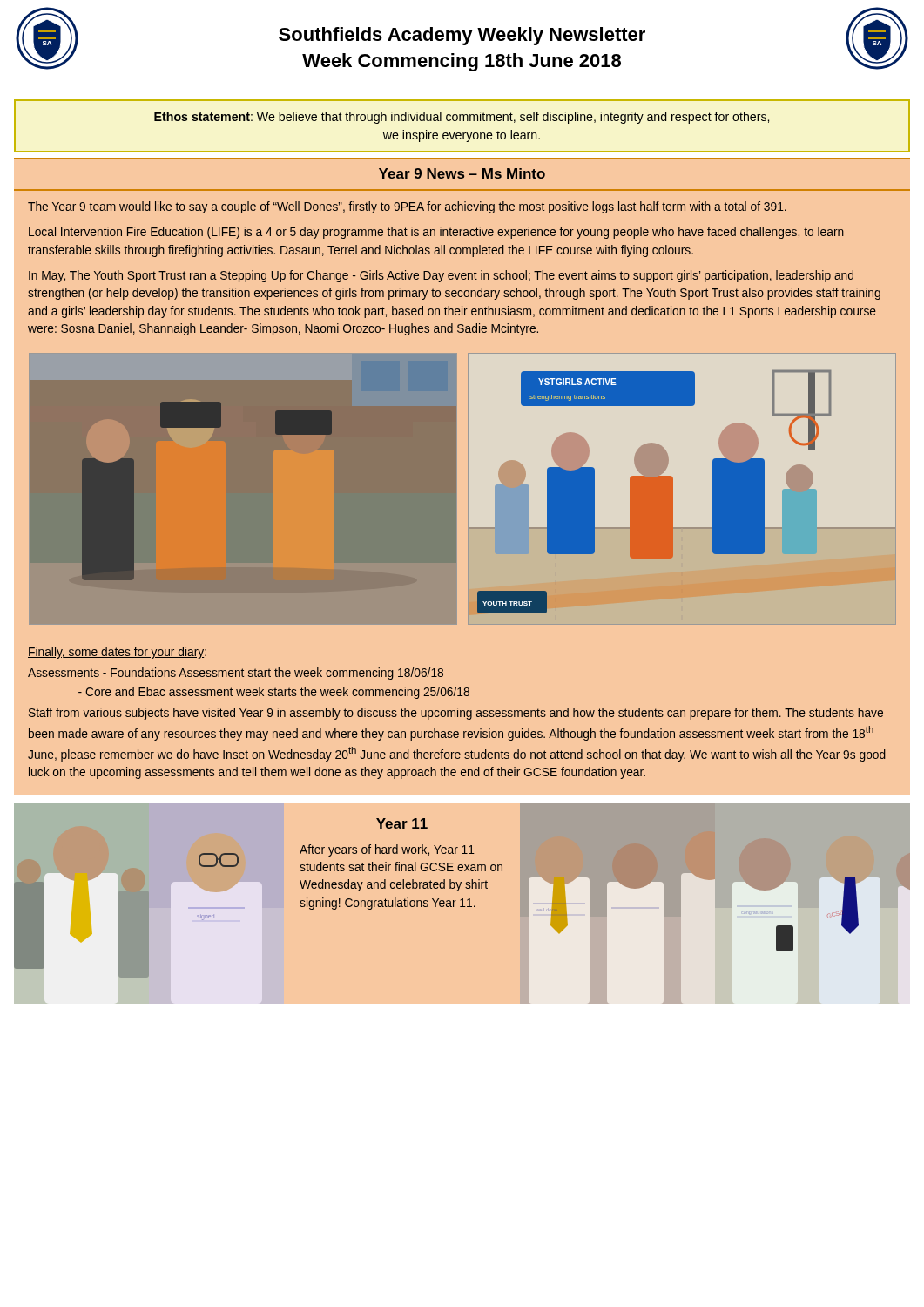Locate the block starting "The Year 9 team would like to"
924x1307 pixels.
coord(407,207)
